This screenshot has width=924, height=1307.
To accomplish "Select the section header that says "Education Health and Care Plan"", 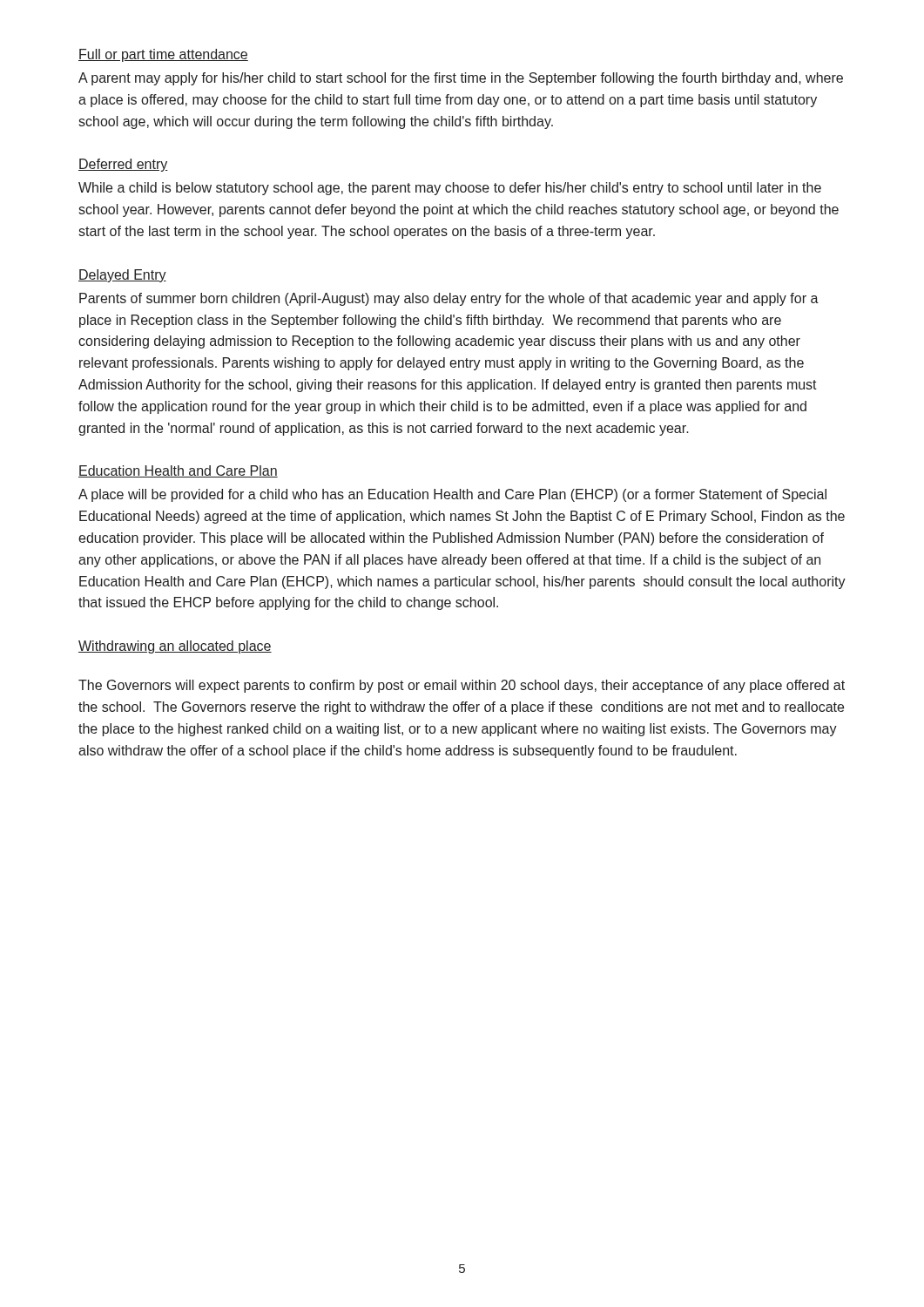I will pyautogui.click(x=178, y=472).
